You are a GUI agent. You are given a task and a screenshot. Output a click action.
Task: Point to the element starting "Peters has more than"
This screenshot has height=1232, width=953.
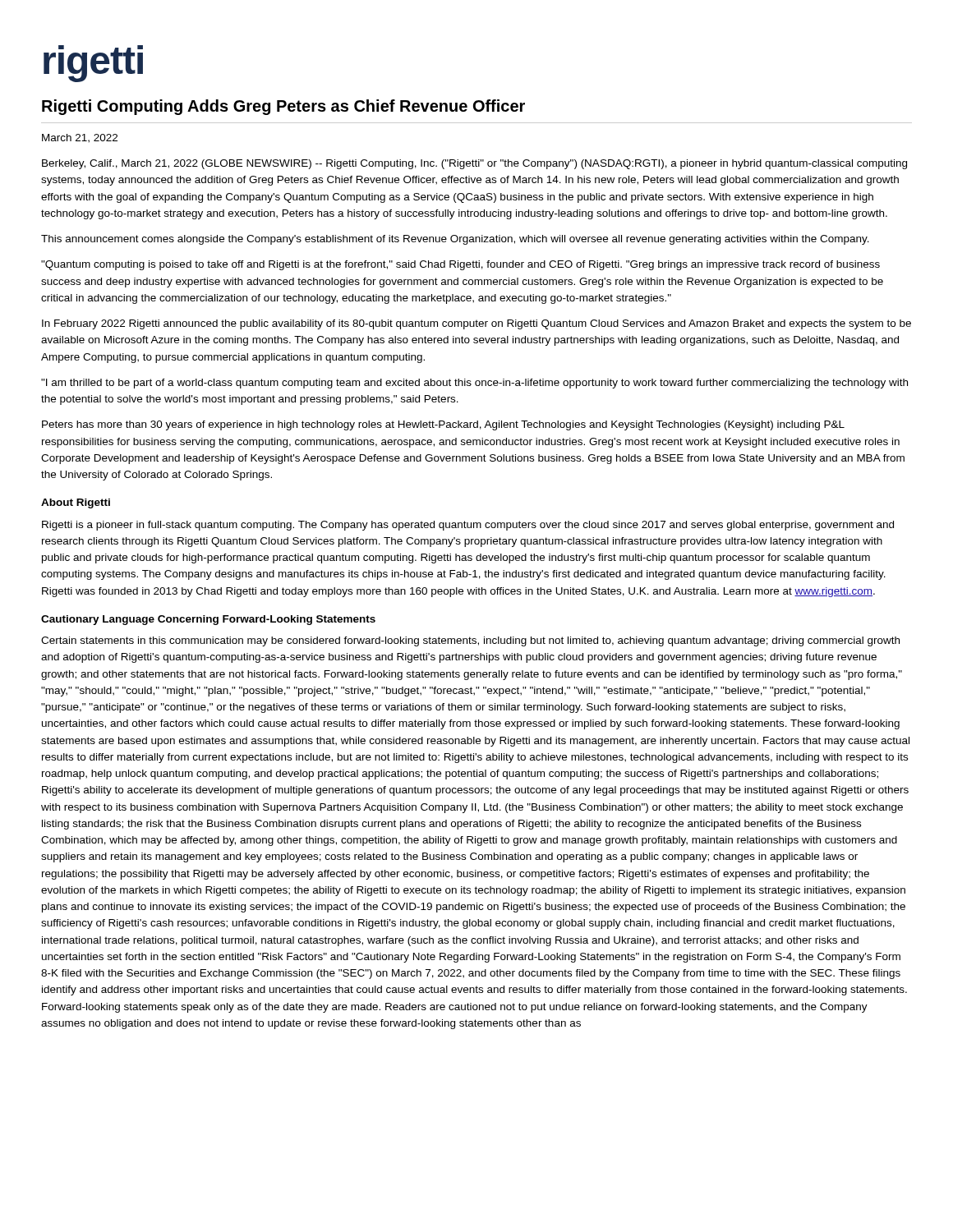tap(476, 450)
